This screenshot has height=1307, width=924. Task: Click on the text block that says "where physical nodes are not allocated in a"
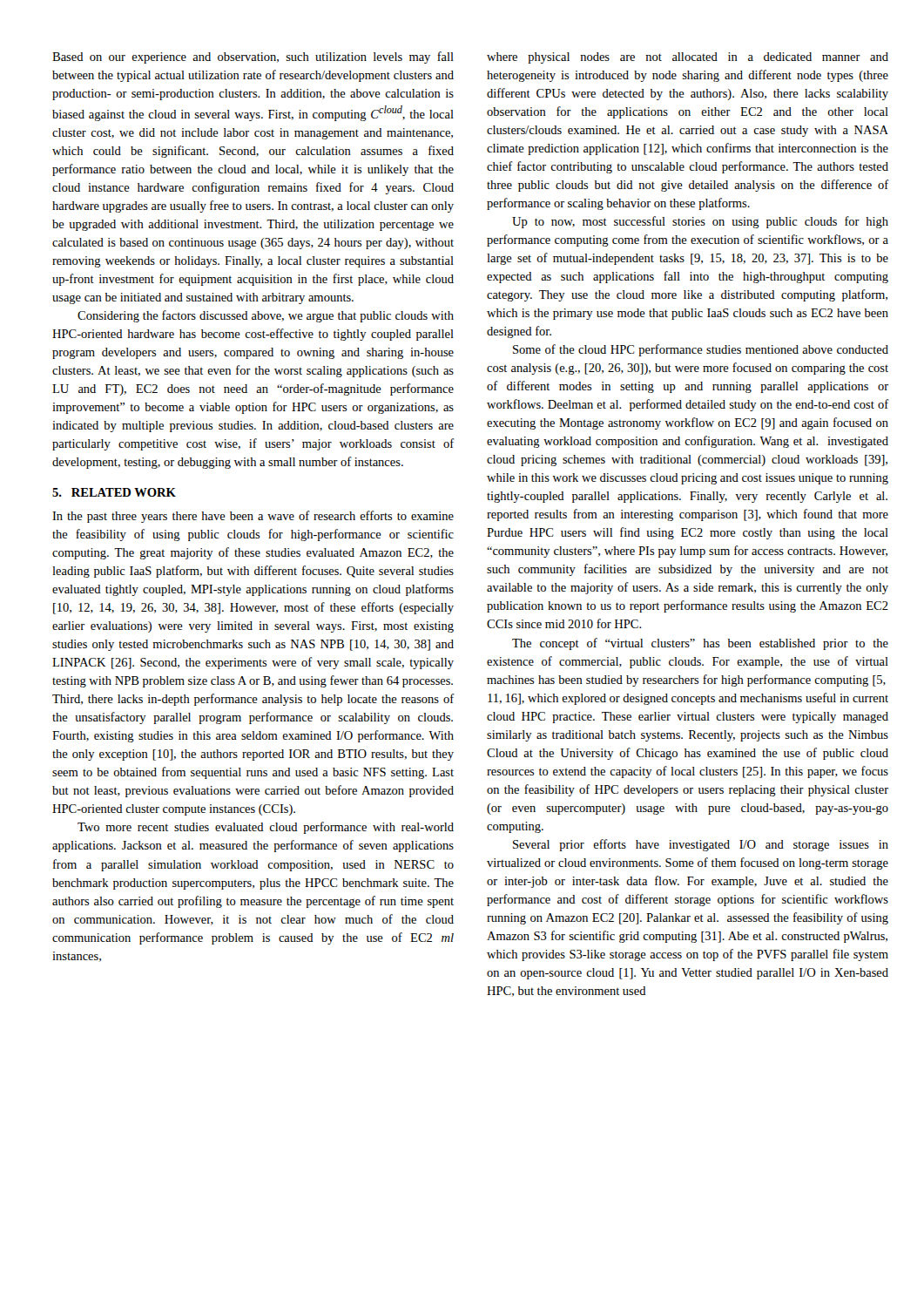pos(688,130)
